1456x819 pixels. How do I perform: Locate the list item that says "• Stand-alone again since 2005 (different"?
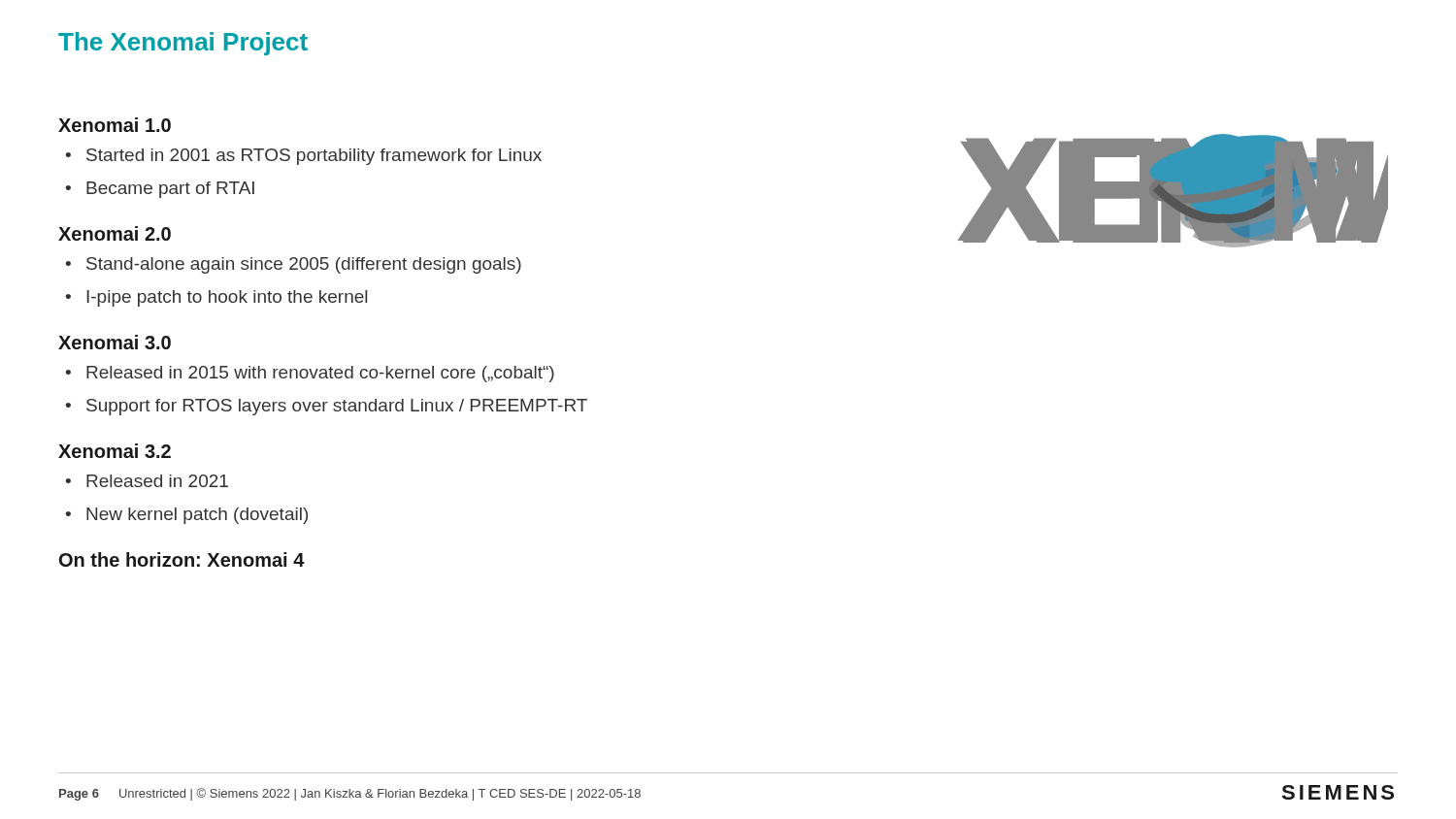[x=293, y=264]
